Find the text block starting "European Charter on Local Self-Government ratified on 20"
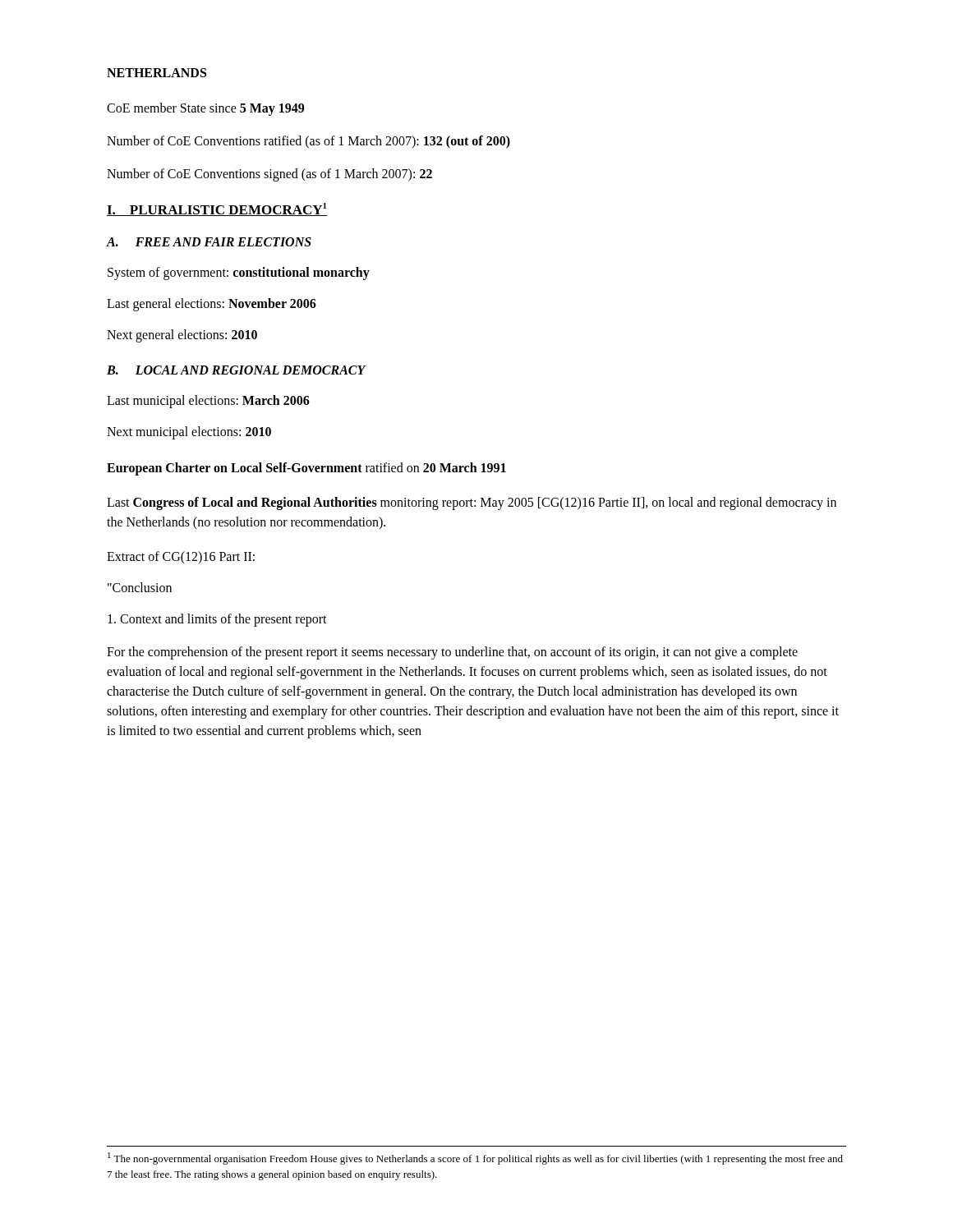The image size is (953, 1232). [x=307, y=468]
